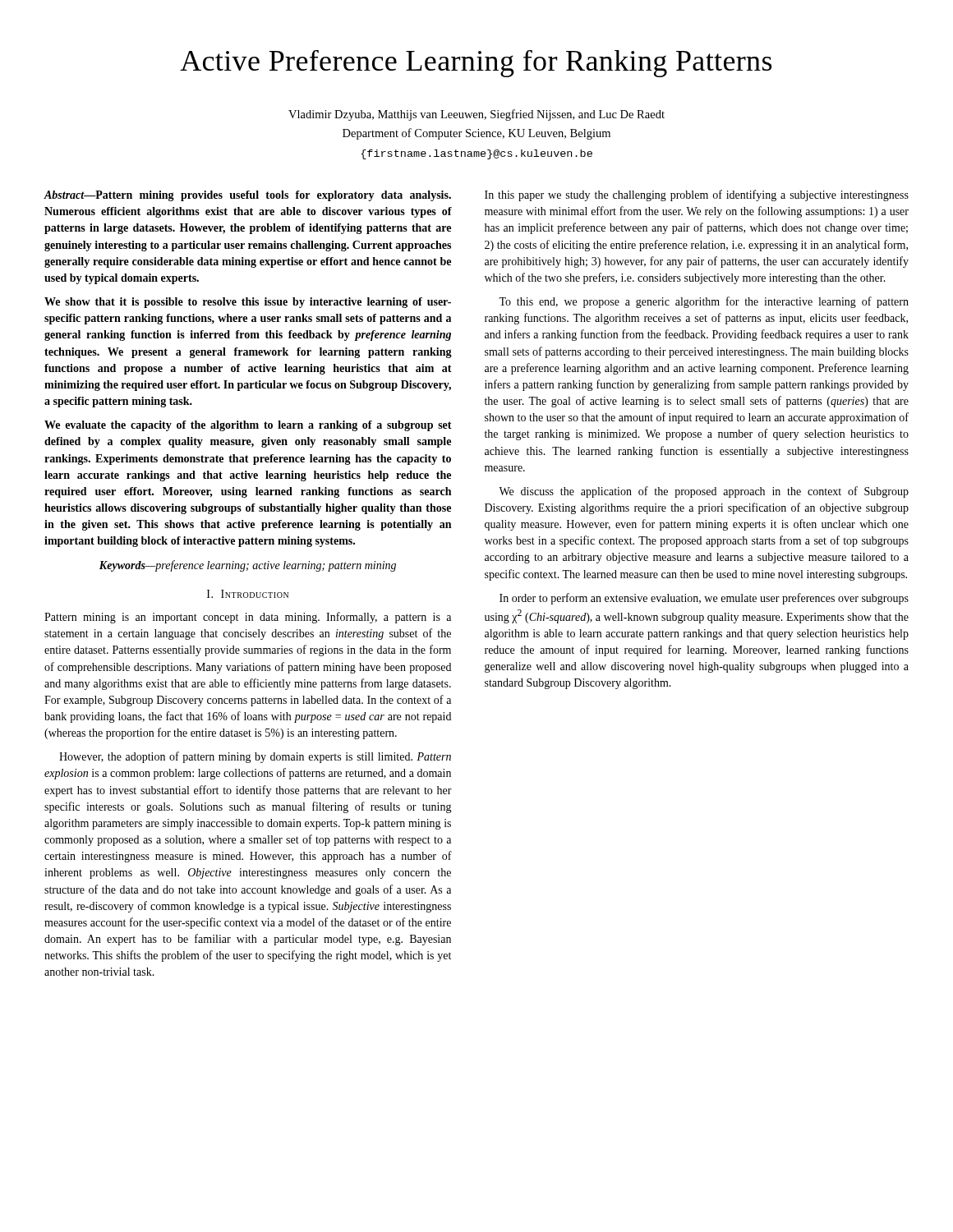Find the element starting "However, the adoption"
The height and width of the screenshot is (1232, 953).
coord(248,865)
